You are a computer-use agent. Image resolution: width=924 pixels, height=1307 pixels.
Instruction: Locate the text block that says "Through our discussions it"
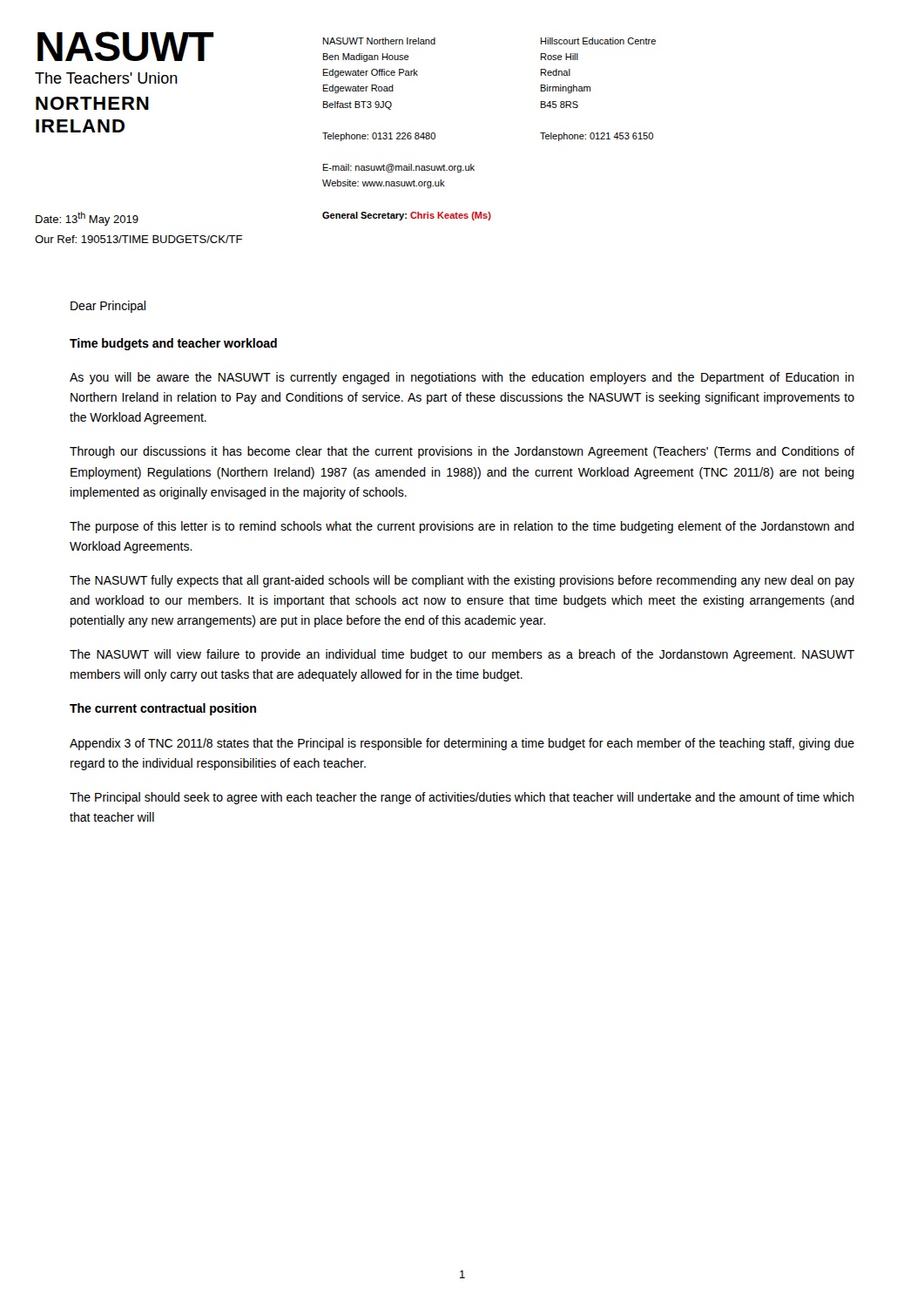pyautogui.click(x=462, y=472)
